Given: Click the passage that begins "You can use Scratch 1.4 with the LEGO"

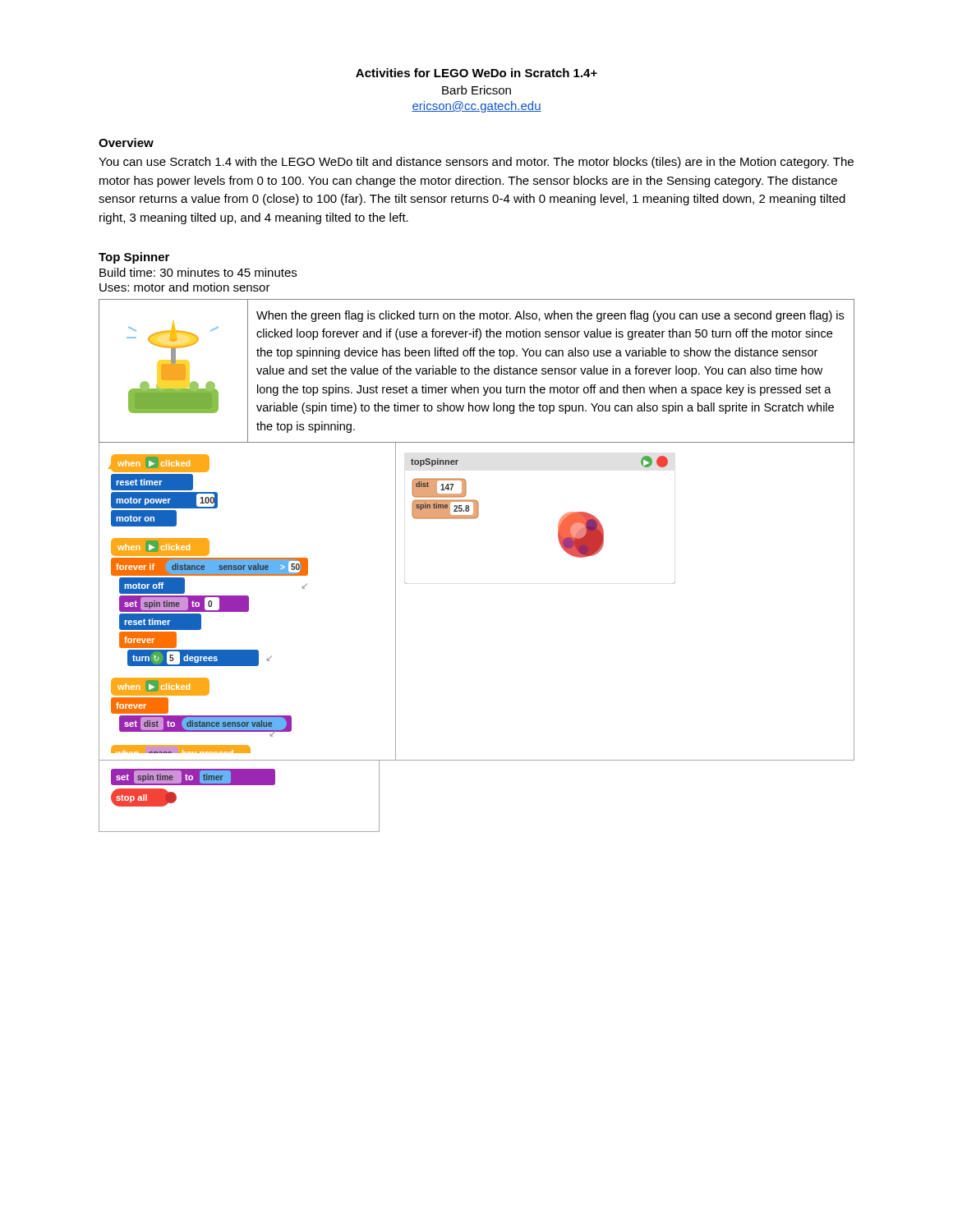Looking at the screenshot, I should [x=476, y=189].
